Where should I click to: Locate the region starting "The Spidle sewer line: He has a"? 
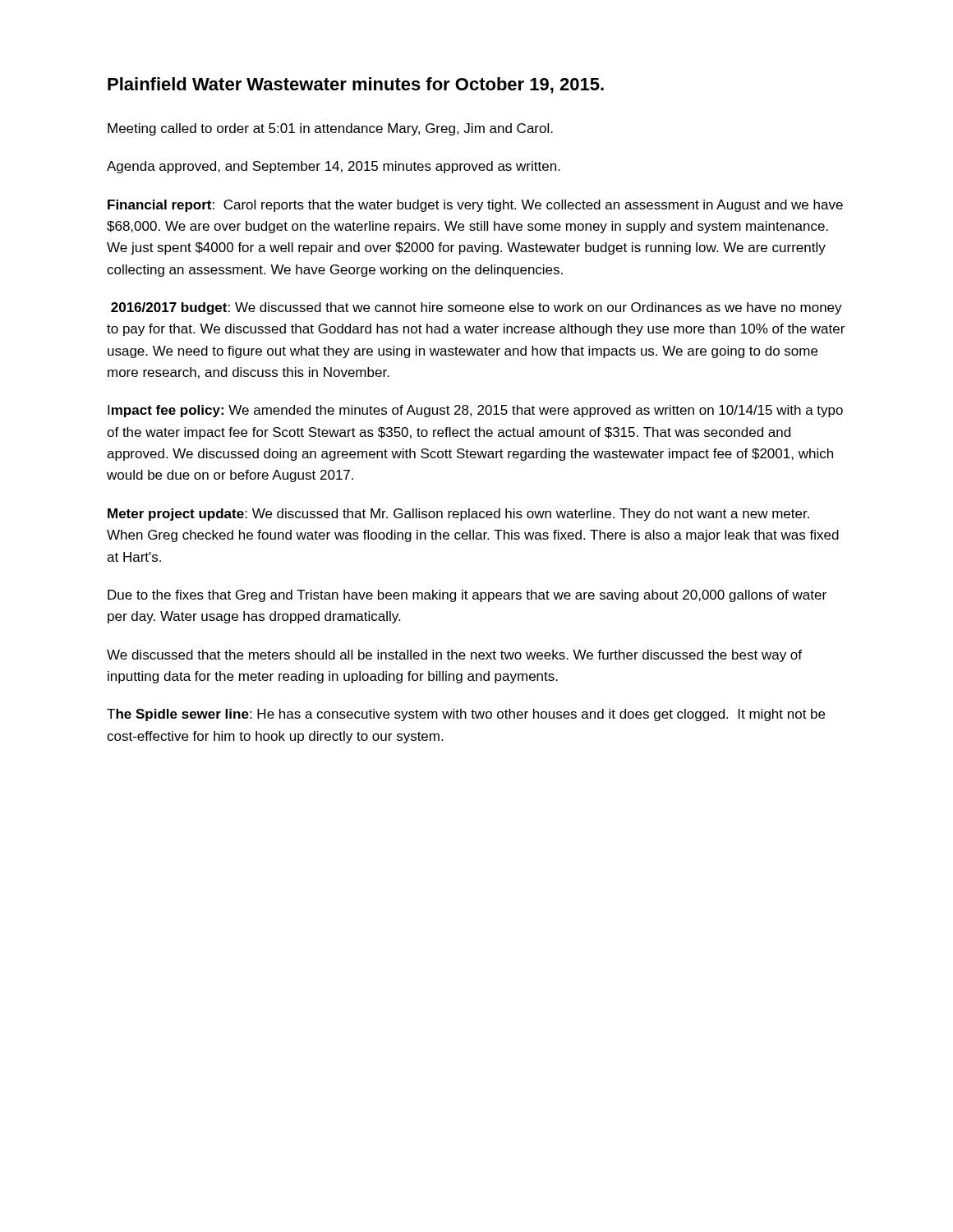coord(466,725)
